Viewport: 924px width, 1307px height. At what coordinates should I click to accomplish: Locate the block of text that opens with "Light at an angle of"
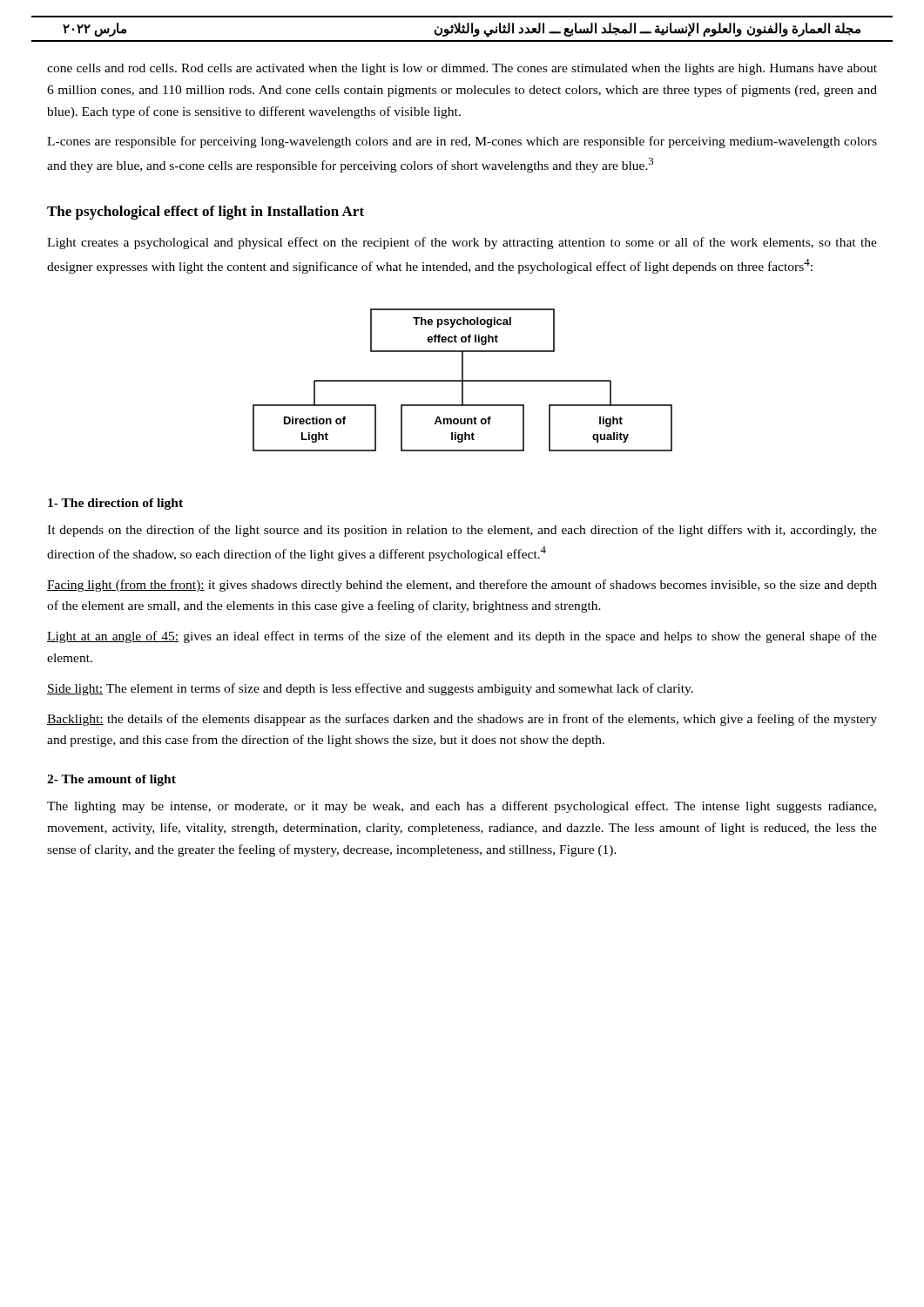[x=462, y=647]
